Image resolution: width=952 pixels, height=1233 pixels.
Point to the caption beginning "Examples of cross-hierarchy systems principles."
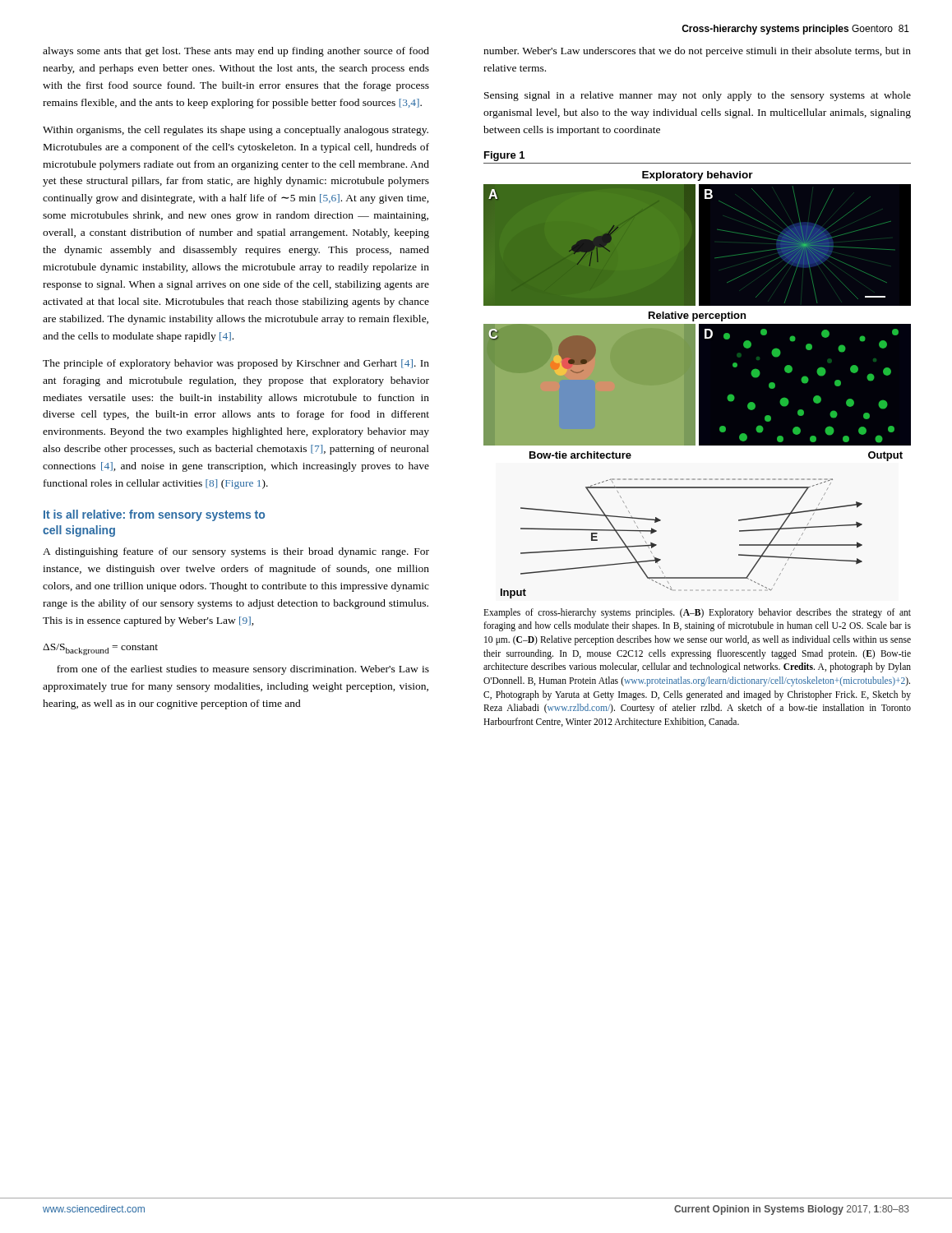[697, 667]
